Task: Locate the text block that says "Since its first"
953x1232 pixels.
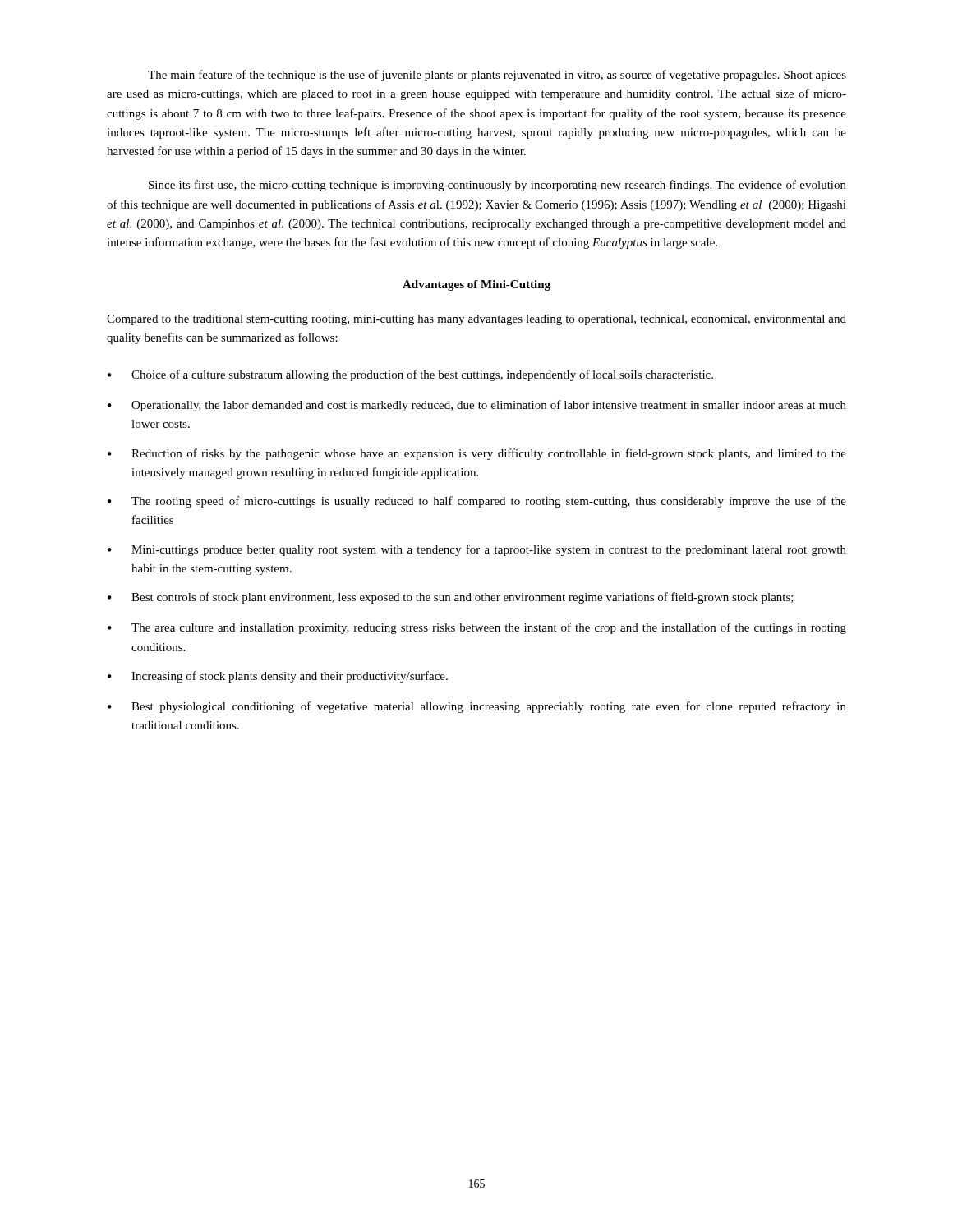Action: 476,214
